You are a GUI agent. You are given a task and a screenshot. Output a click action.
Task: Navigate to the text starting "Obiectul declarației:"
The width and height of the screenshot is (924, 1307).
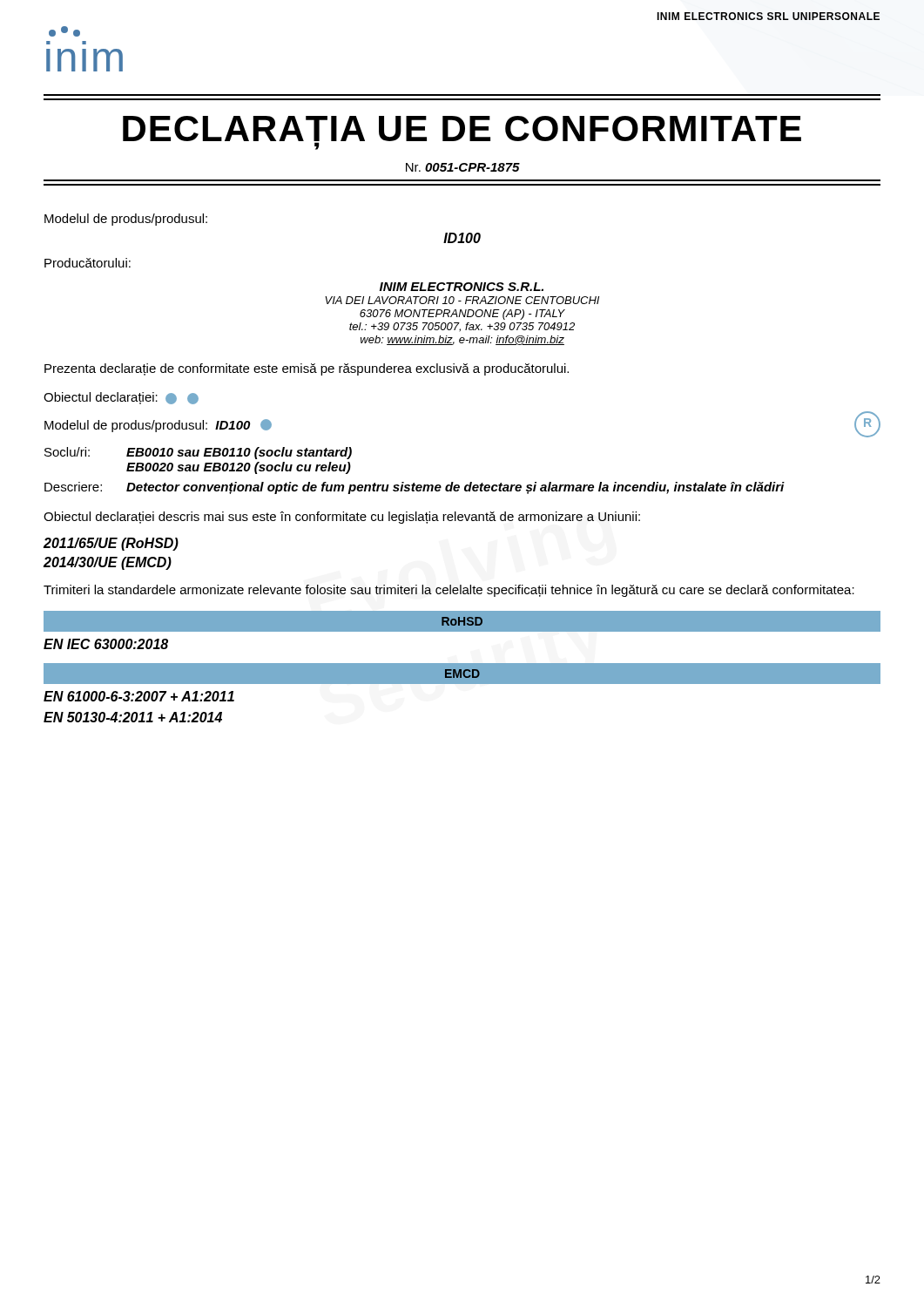pos(121,397)
